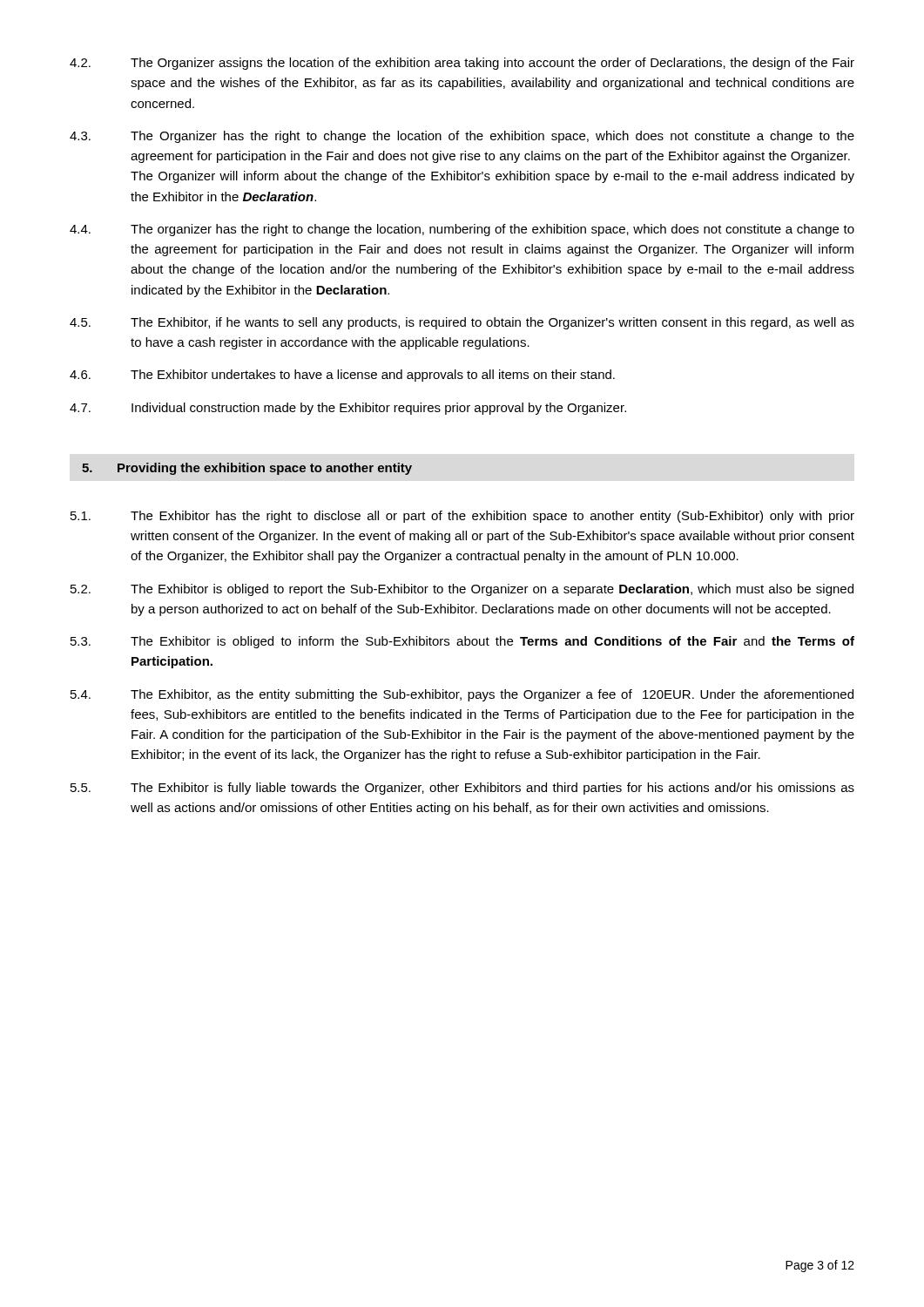Locate the passage starting "4.4. The organizer has the"
This screenshot has width=924, height=1307.
click(x=462, y=259)
